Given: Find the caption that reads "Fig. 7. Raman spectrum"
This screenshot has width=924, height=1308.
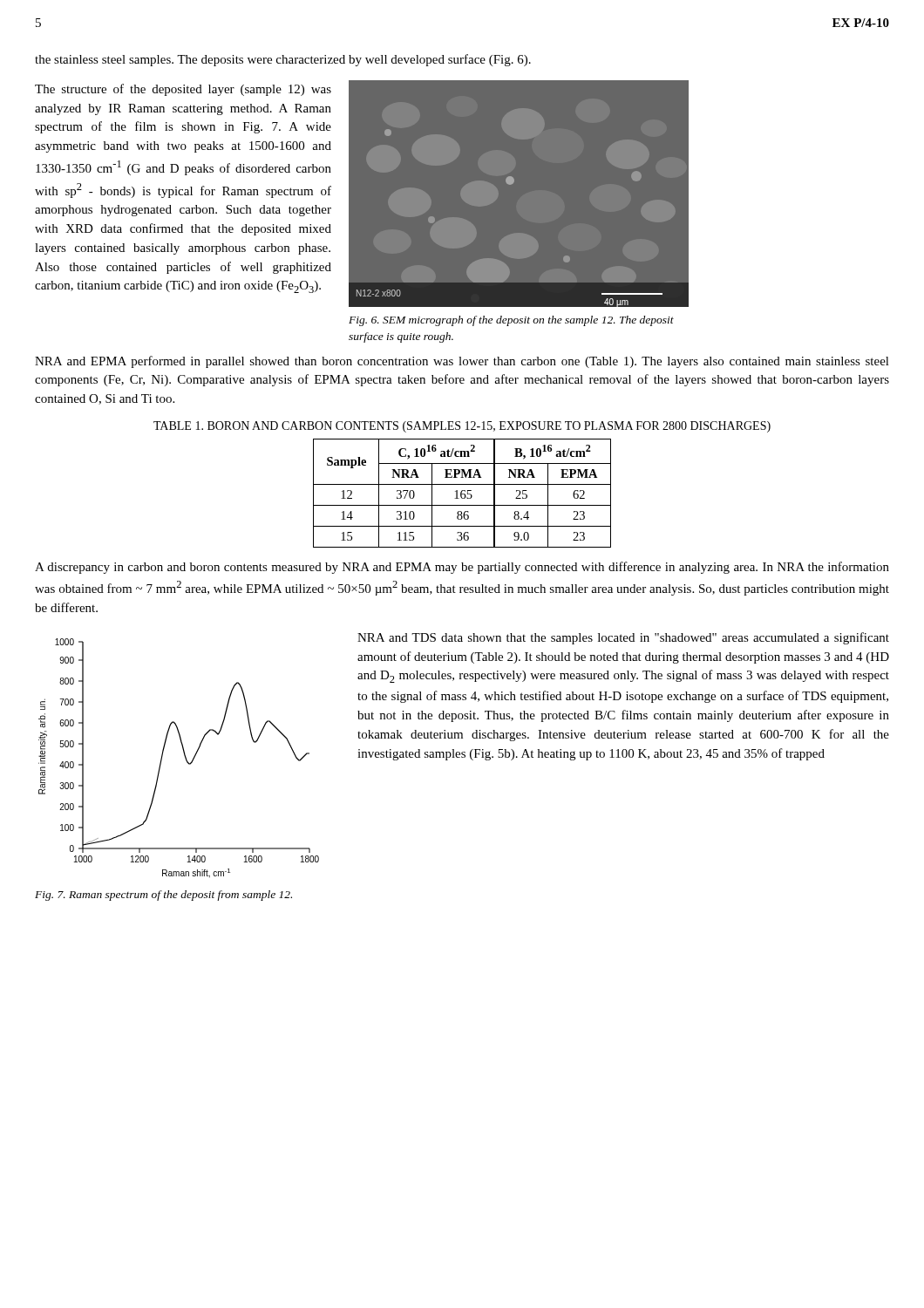Looking at the screenshot, I should coord(164,894).
